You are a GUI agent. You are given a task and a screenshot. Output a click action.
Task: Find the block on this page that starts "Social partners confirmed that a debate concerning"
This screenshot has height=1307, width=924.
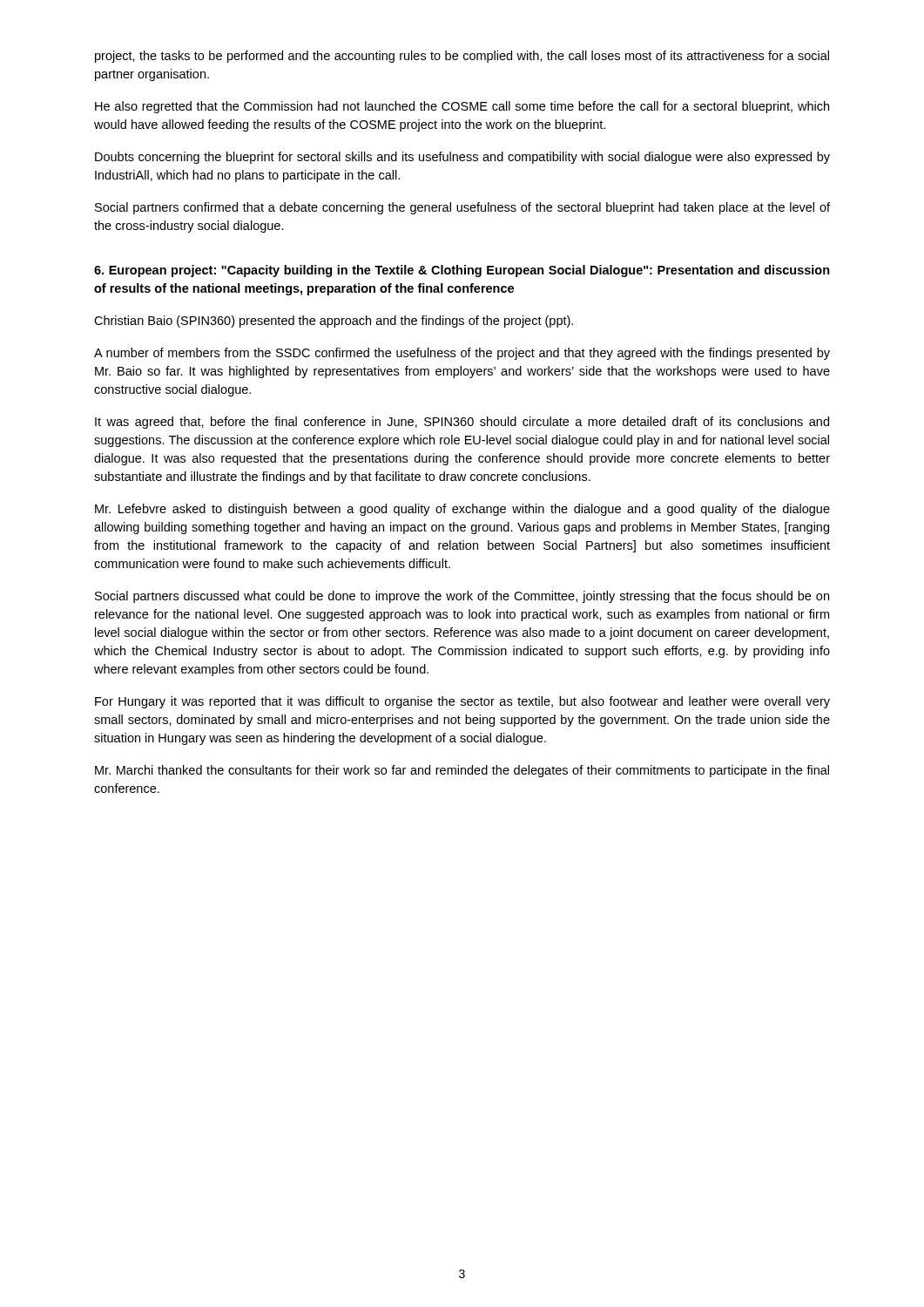(x=462, y=217)
